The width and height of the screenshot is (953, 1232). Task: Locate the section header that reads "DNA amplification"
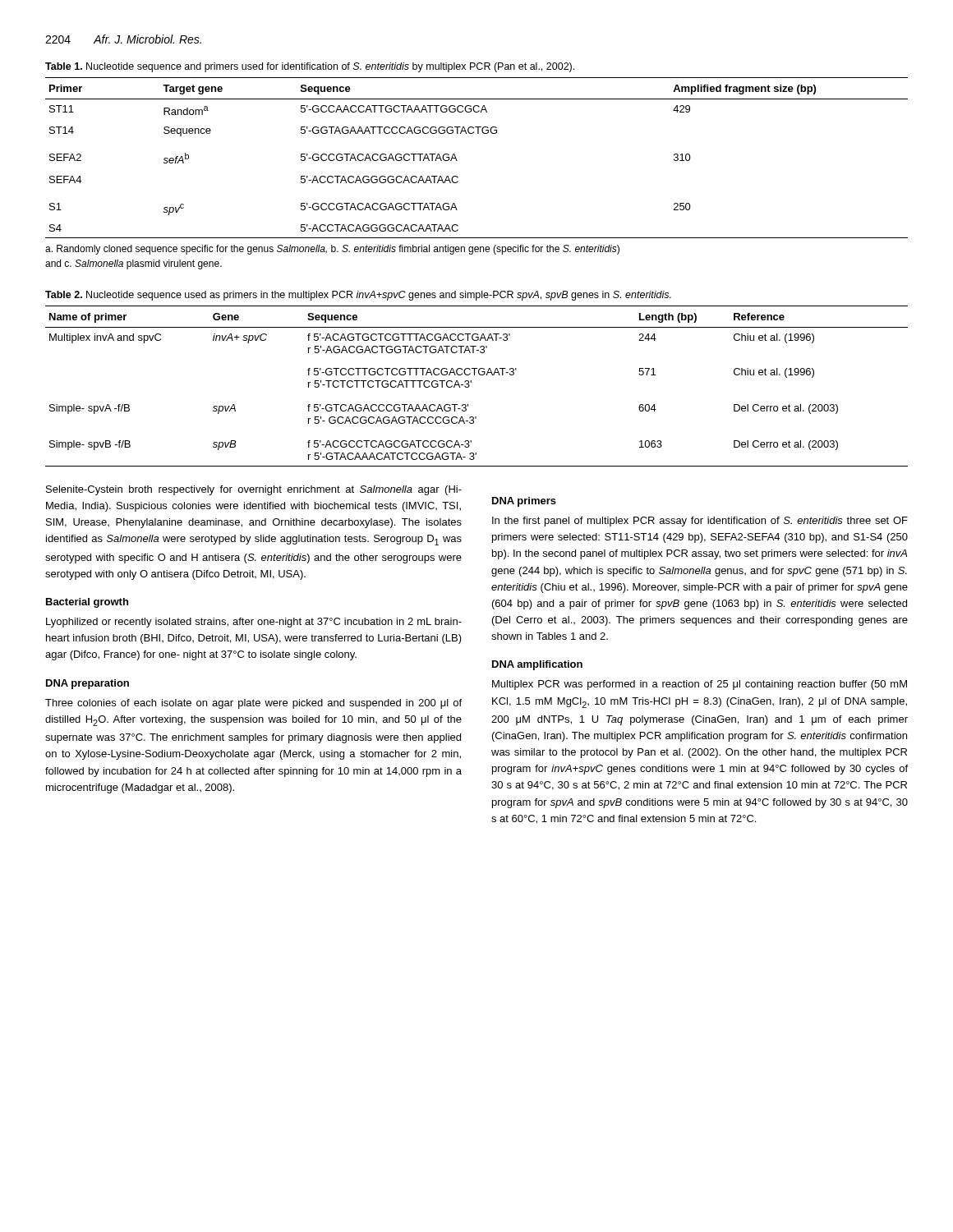click(x=537, y=664)
